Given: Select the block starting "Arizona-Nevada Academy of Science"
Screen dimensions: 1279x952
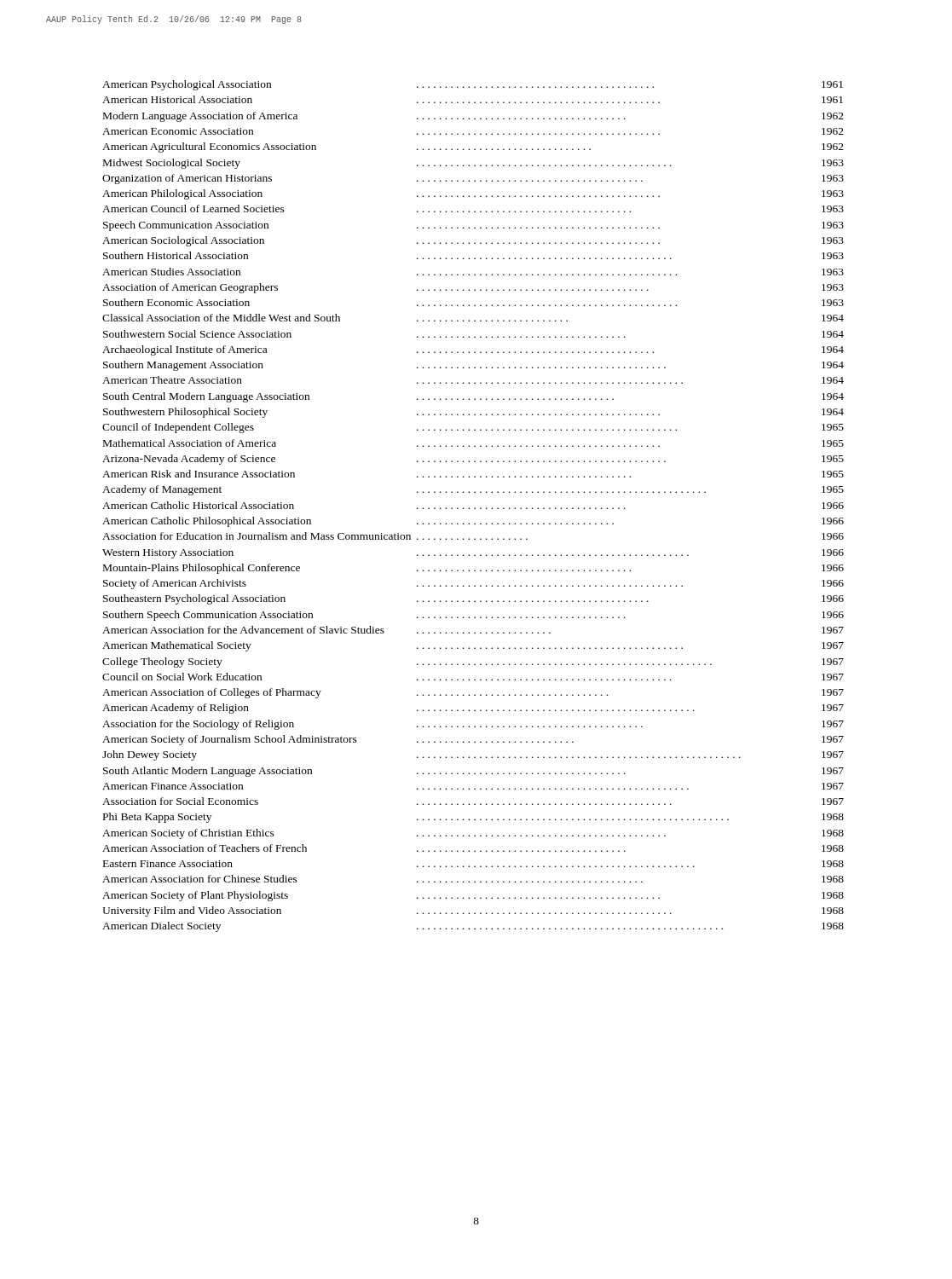Looking at the screenshot, I should point(473,459).
